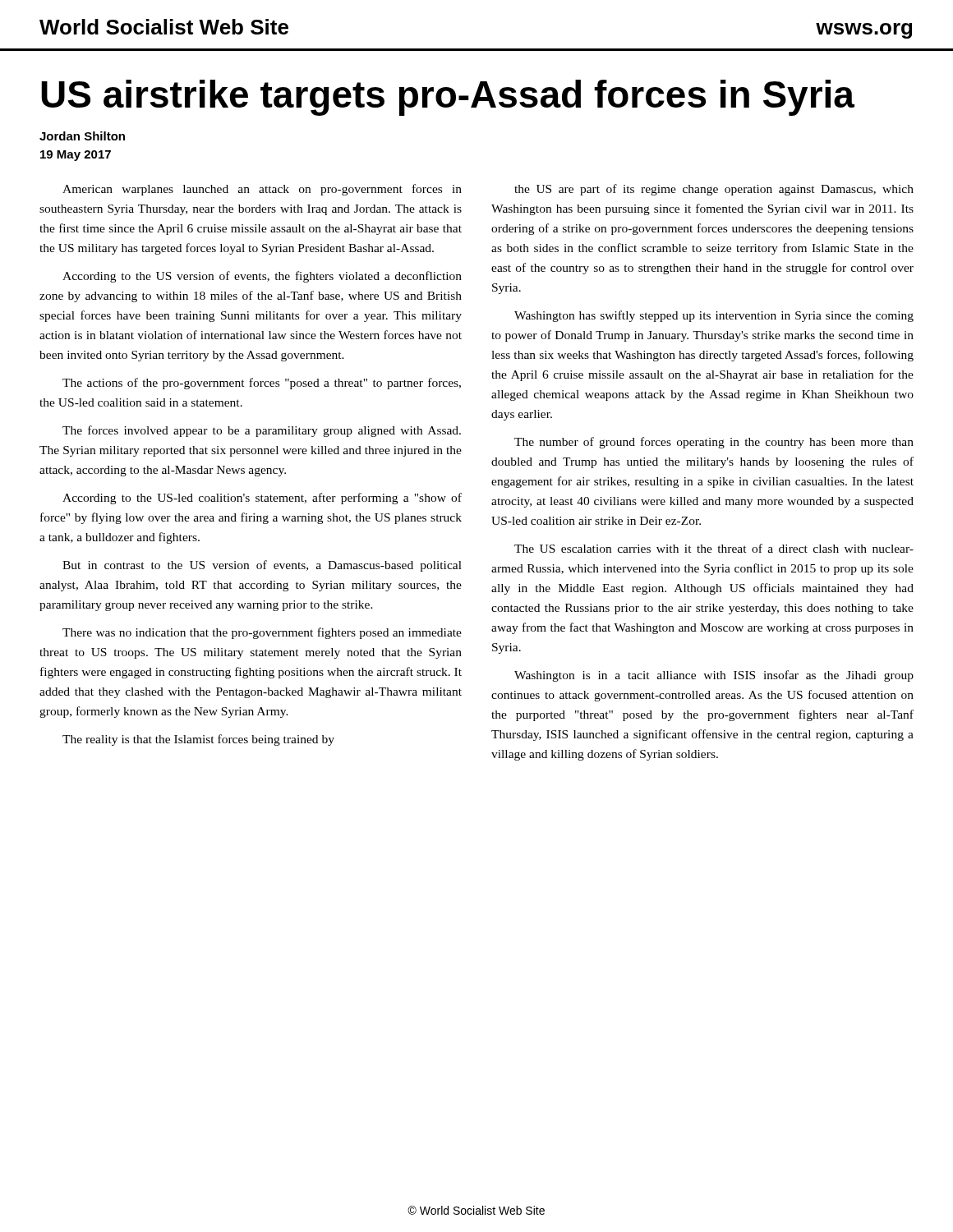Point to the text starting "Washington has swiftly stepped up"
Image resolution: width=953 pixels, height=1232 pixels.
tap(702, 364)
